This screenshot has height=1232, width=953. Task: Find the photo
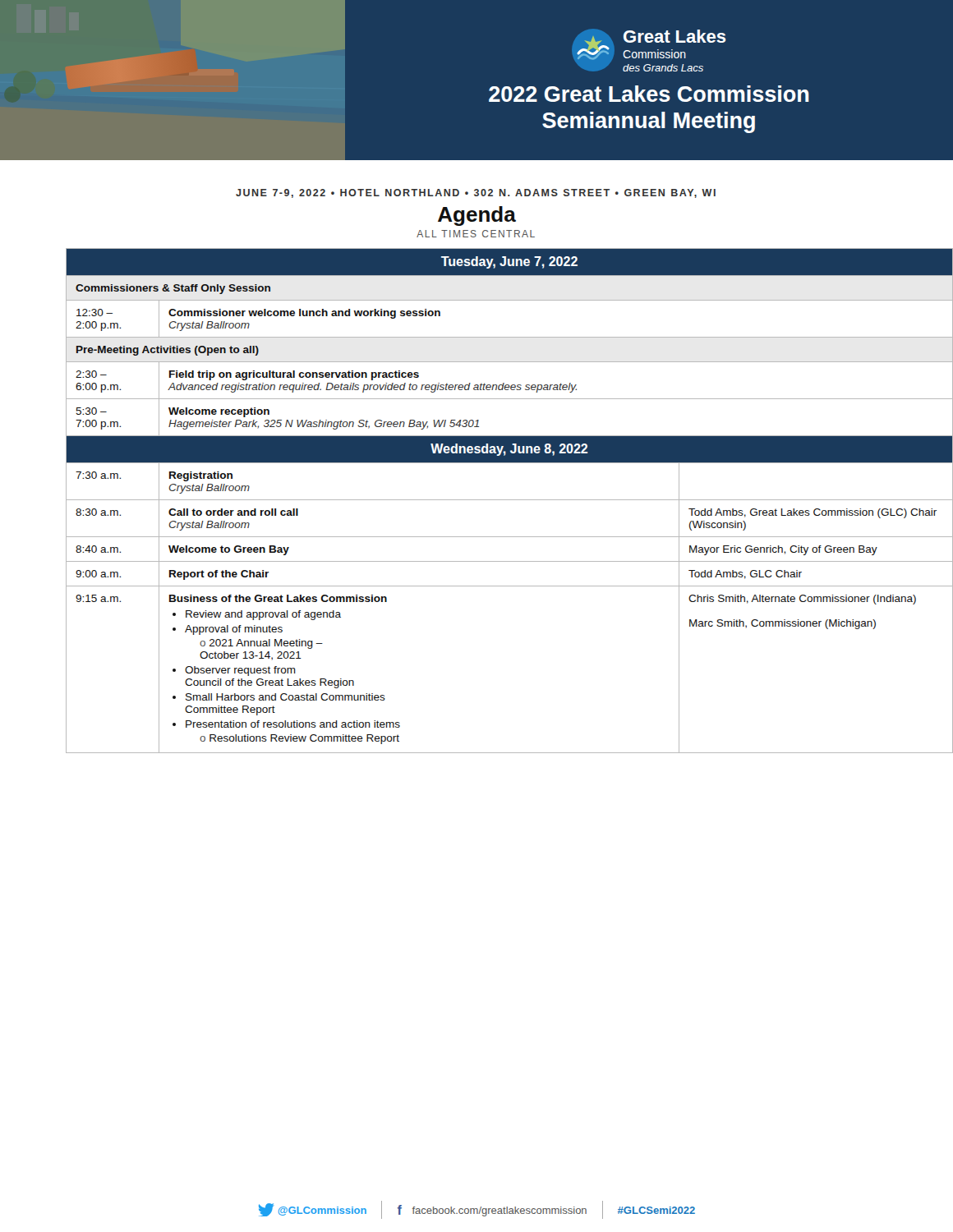point(476,80)
